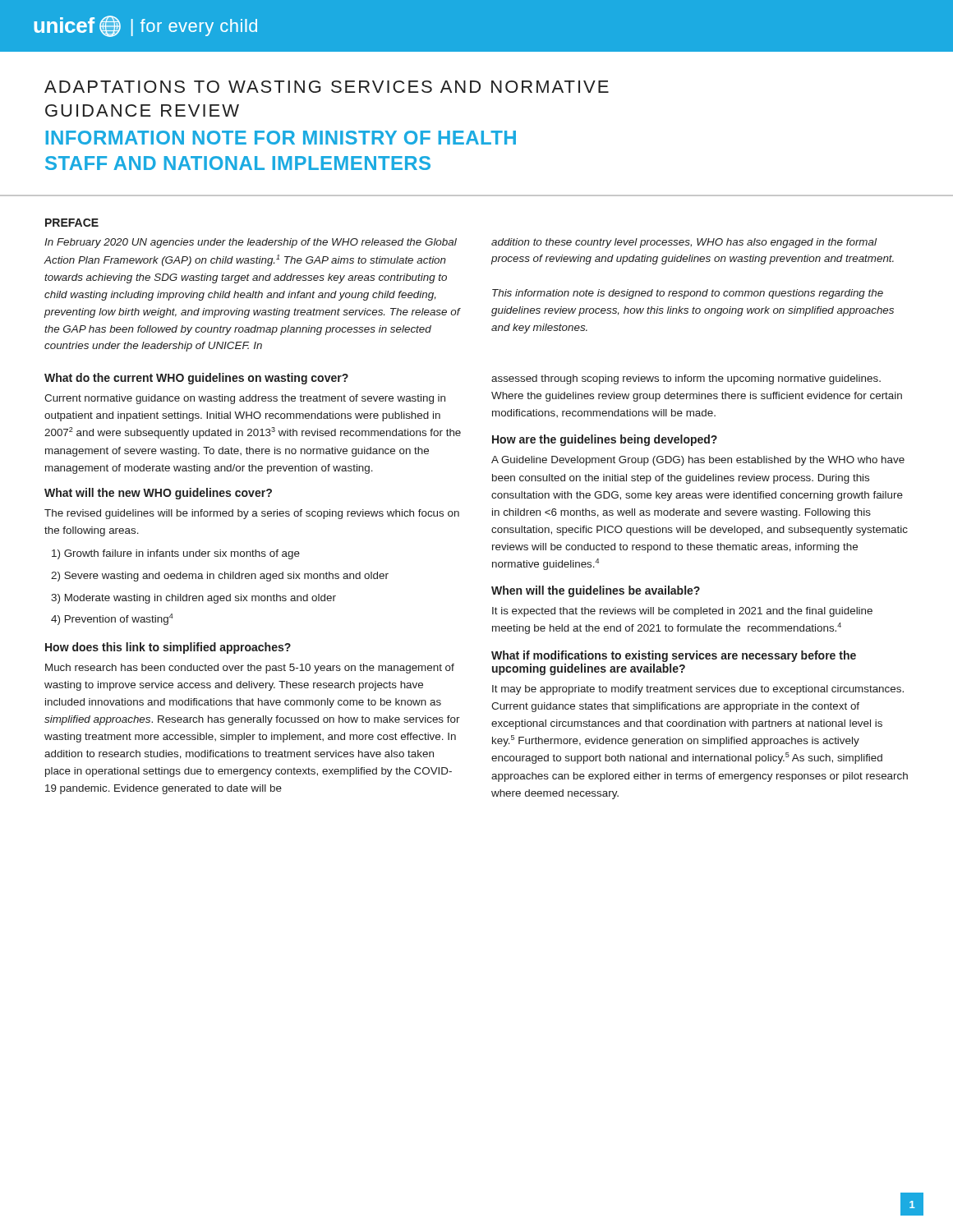Click the passage that begins "Current normative guidance on wasting"
The image size is (953, 1232).
253,433
